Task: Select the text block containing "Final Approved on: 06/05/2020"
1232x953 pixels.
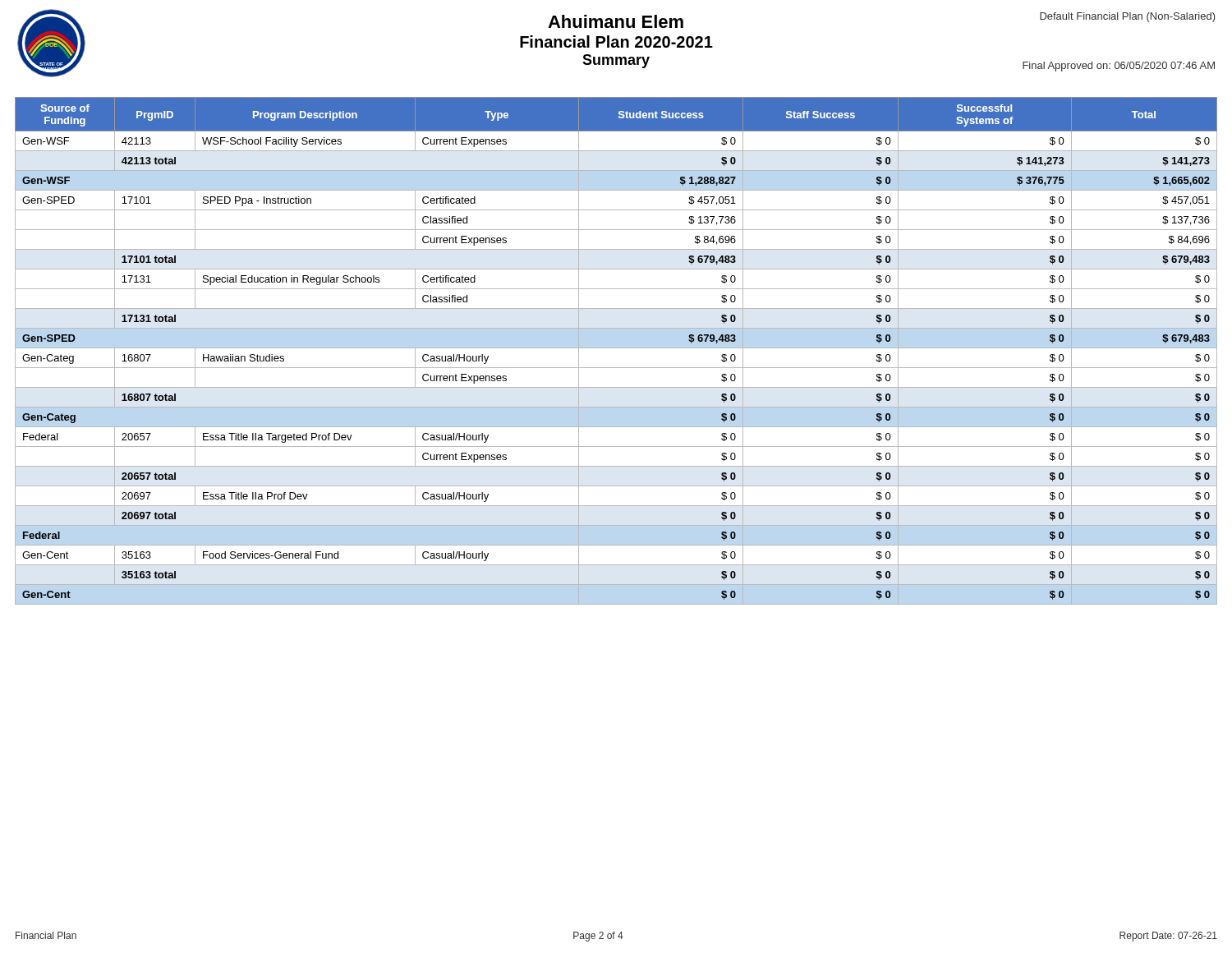Action: point(1119,65)
